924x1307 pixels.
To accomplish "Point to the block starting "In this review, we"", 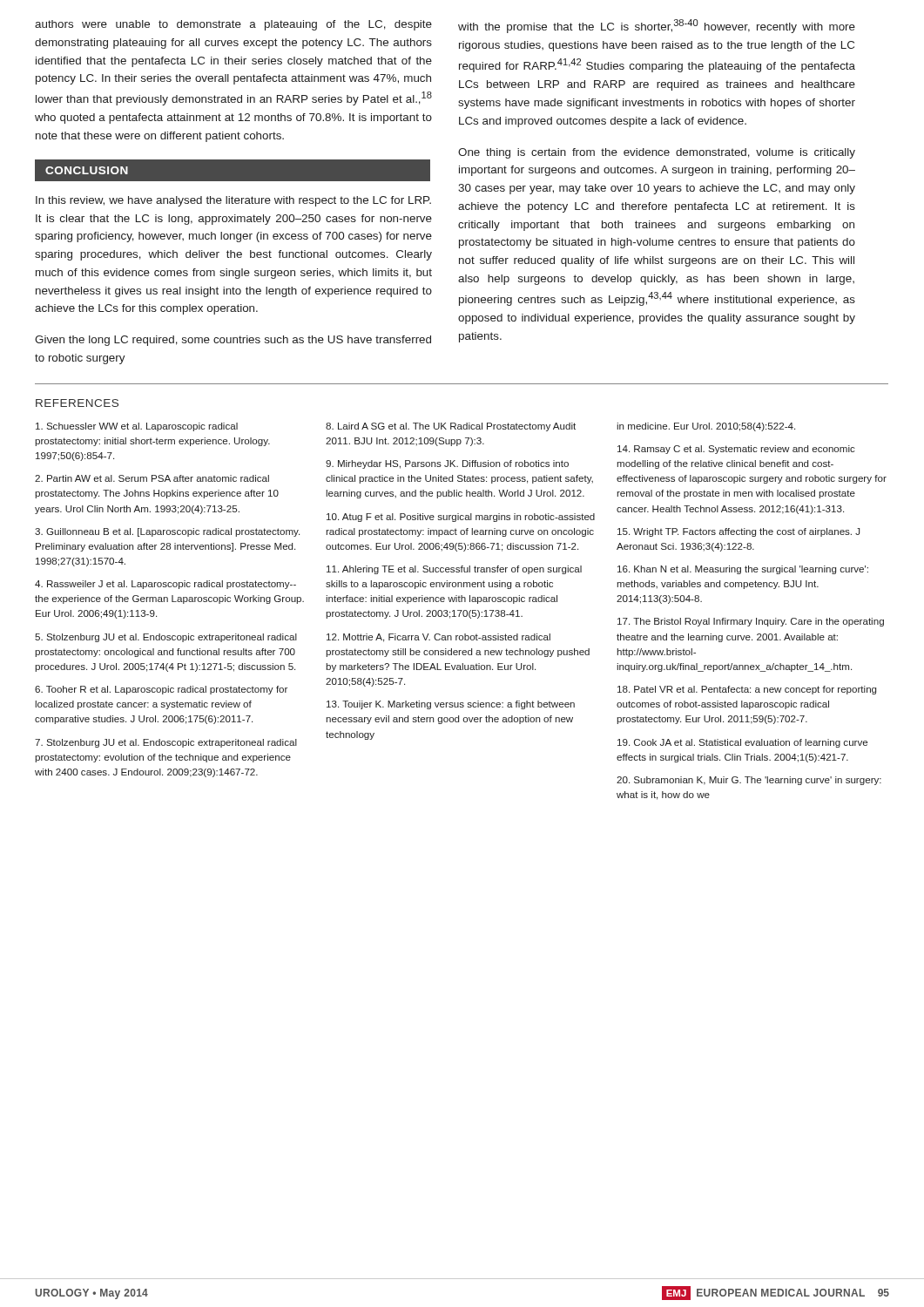I will 233,254.
